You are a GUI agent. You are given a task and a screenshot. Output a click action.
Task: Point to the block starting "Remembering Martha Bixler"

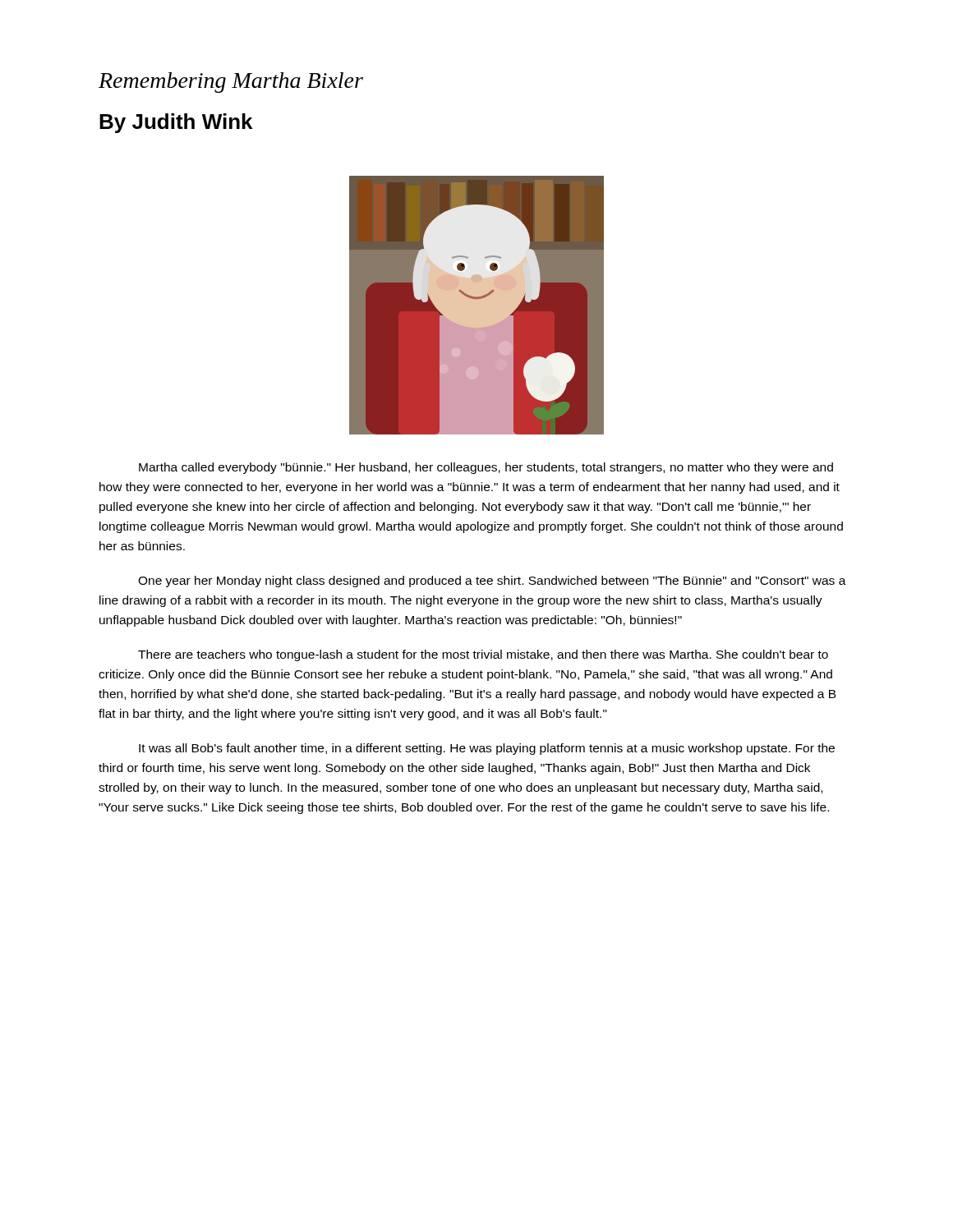231,81
